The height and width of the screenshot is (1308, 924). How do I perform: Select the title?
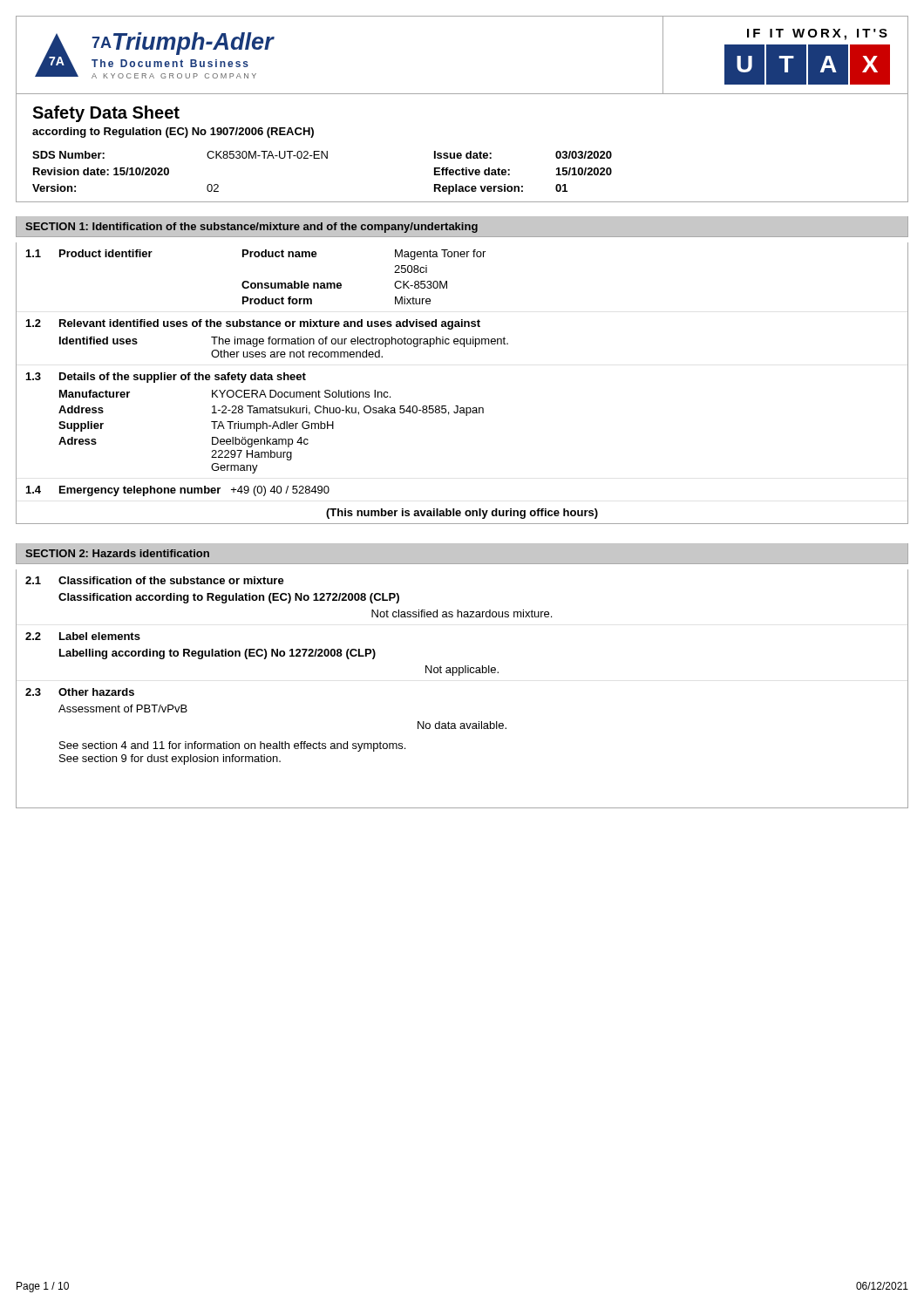[x=462, y=150]
